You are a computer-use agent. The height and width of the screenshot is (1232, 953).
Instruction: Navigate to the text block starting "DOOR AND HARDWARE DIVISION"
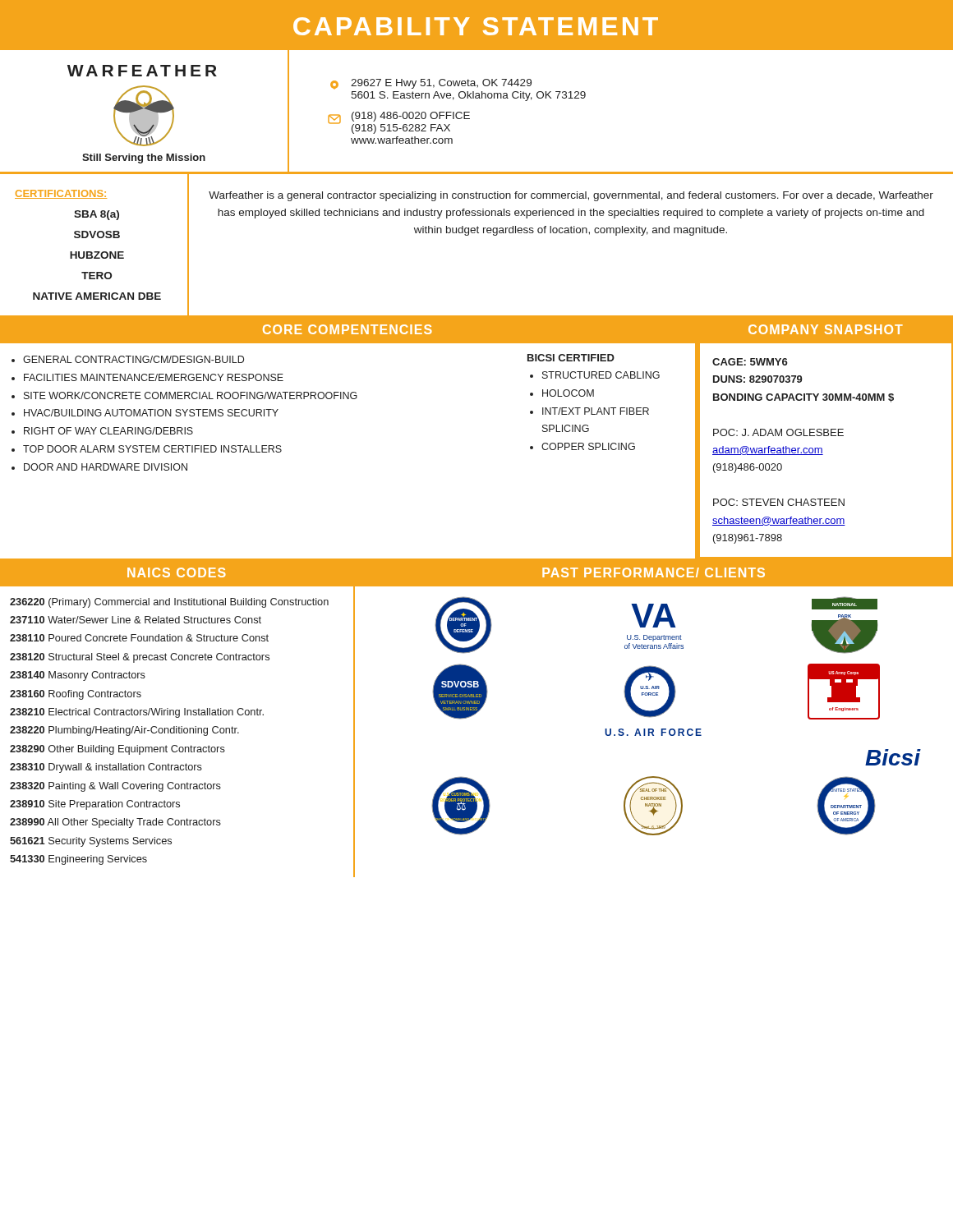pyautogui.click(x=106, y=467)
